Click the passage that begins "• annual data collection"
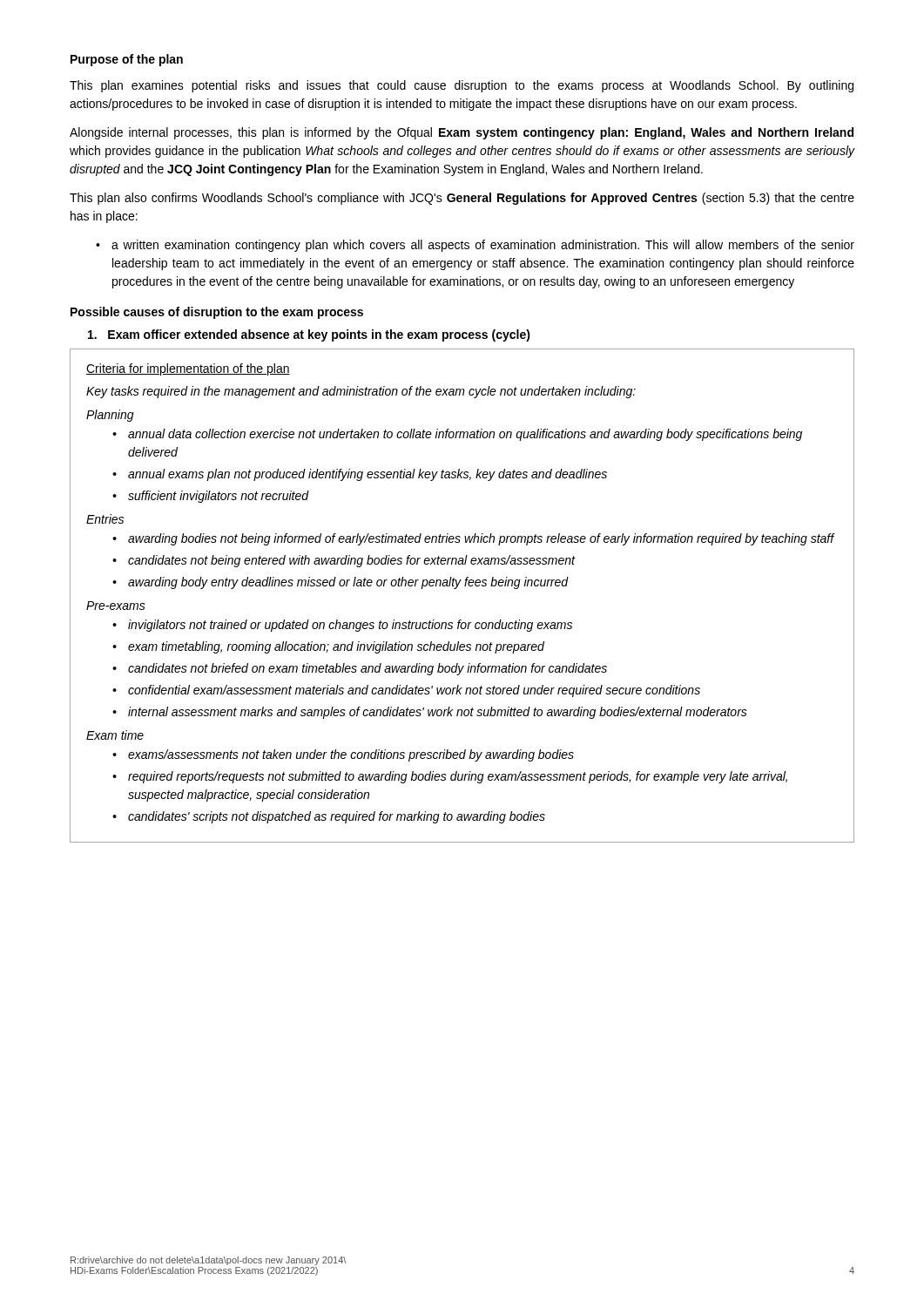This screenshot has width=924, height=1307. point(475,443)
